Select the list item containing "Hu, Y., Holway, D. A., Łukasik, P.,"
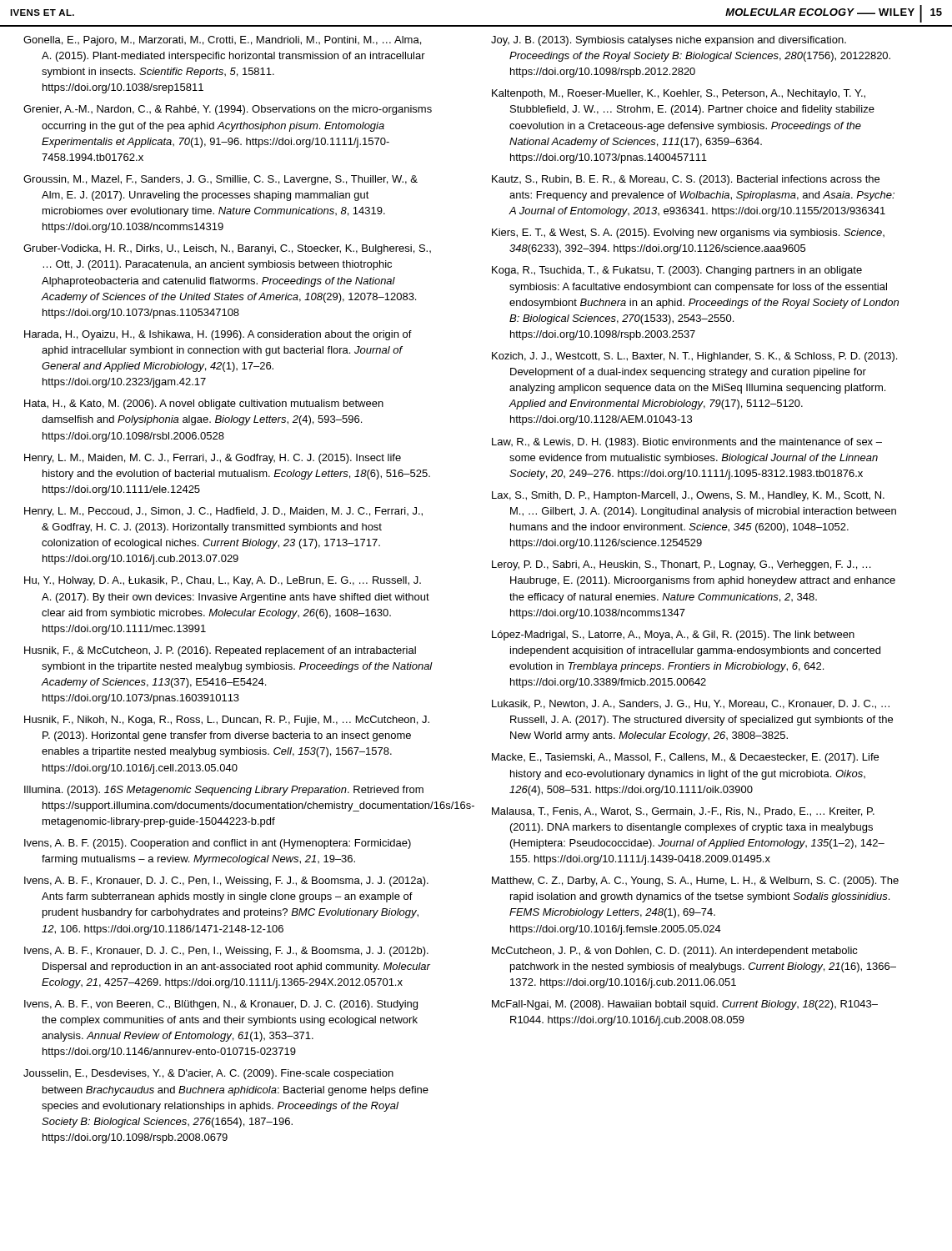Image resolution: width=952 pixels, height=1251 pixels. 226,604
